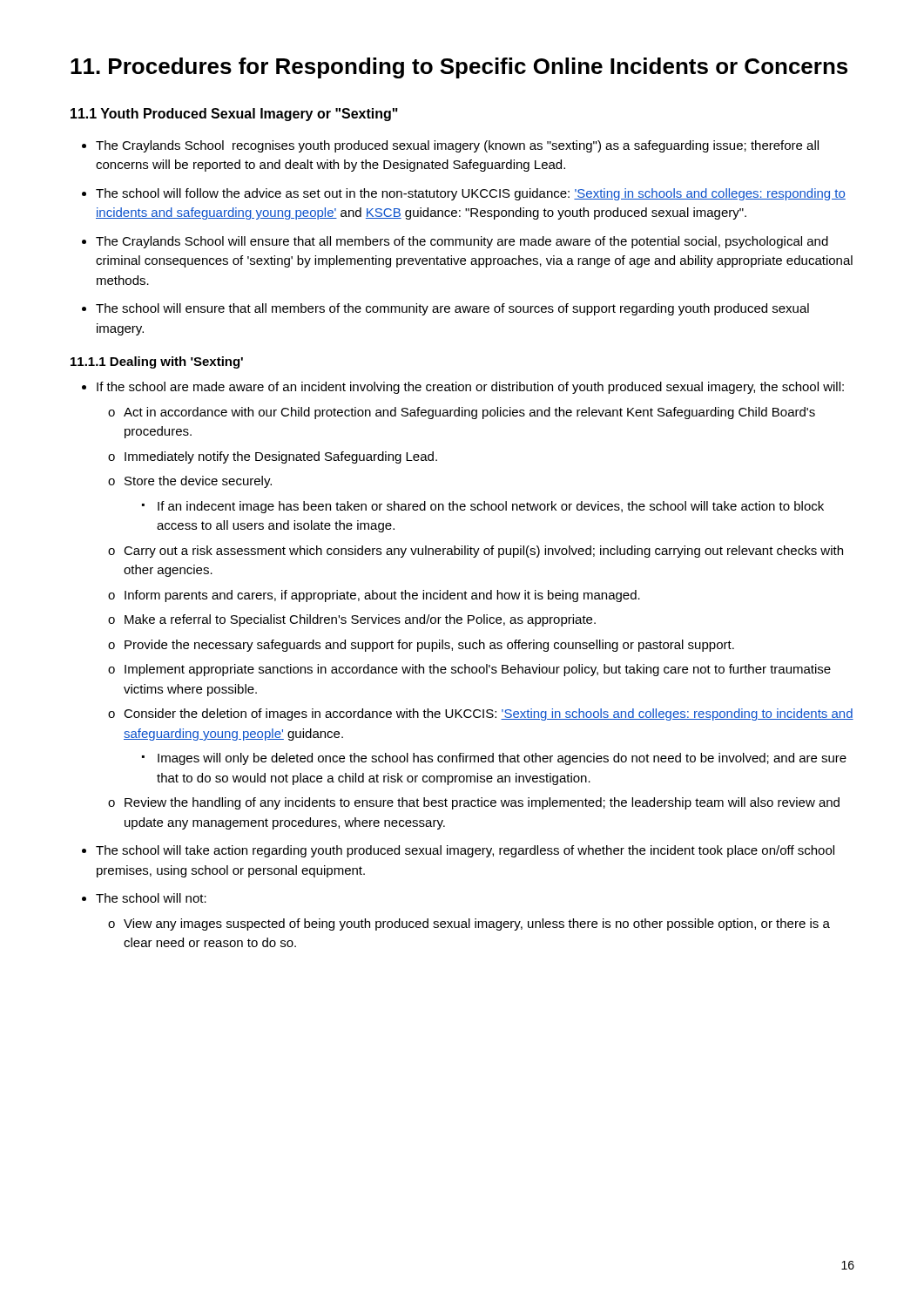Navigate to the element starting "Images will only be"

[502, 768]
